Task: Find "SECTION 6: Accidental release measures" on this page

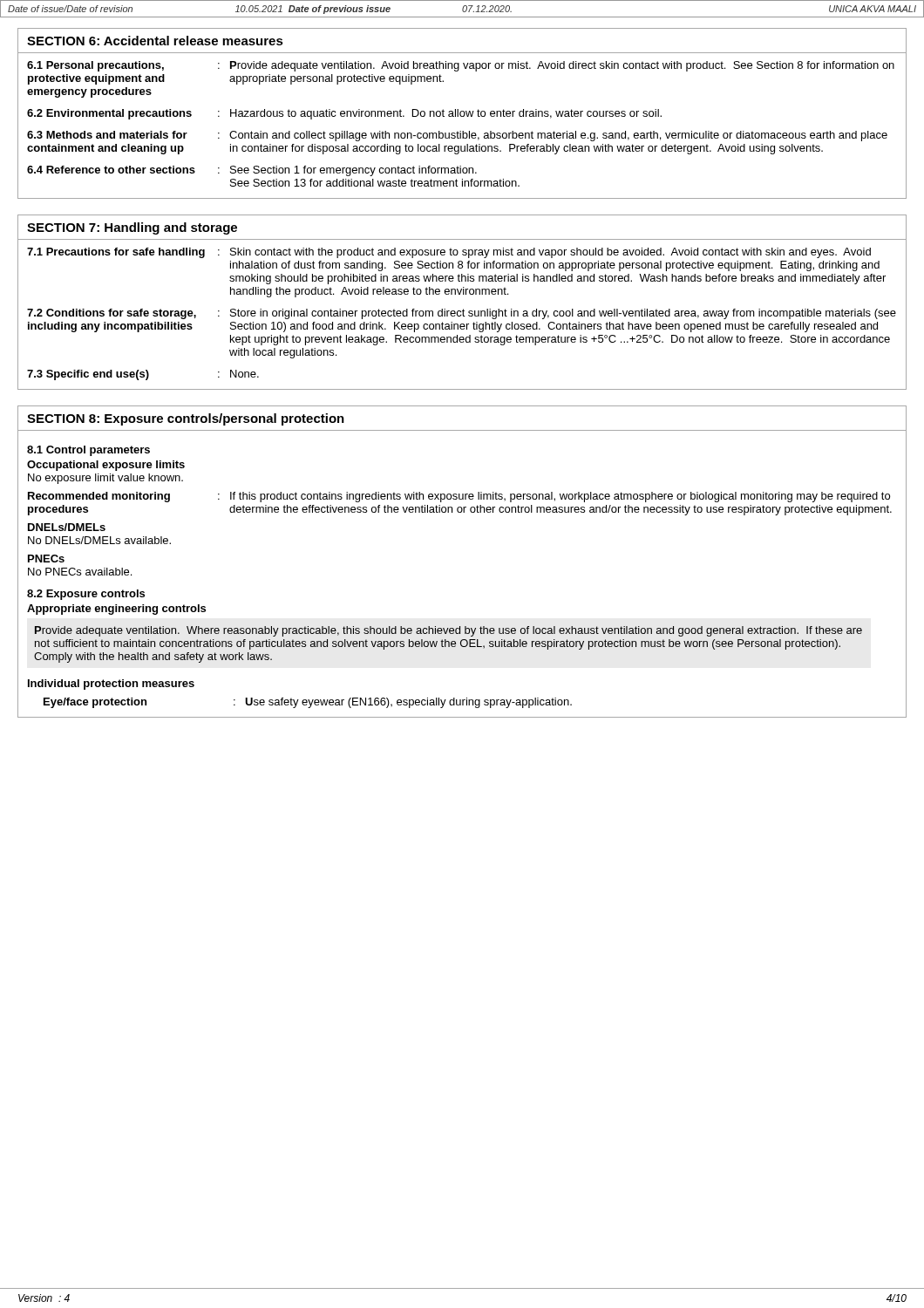Action: click(x=155, y=41)
